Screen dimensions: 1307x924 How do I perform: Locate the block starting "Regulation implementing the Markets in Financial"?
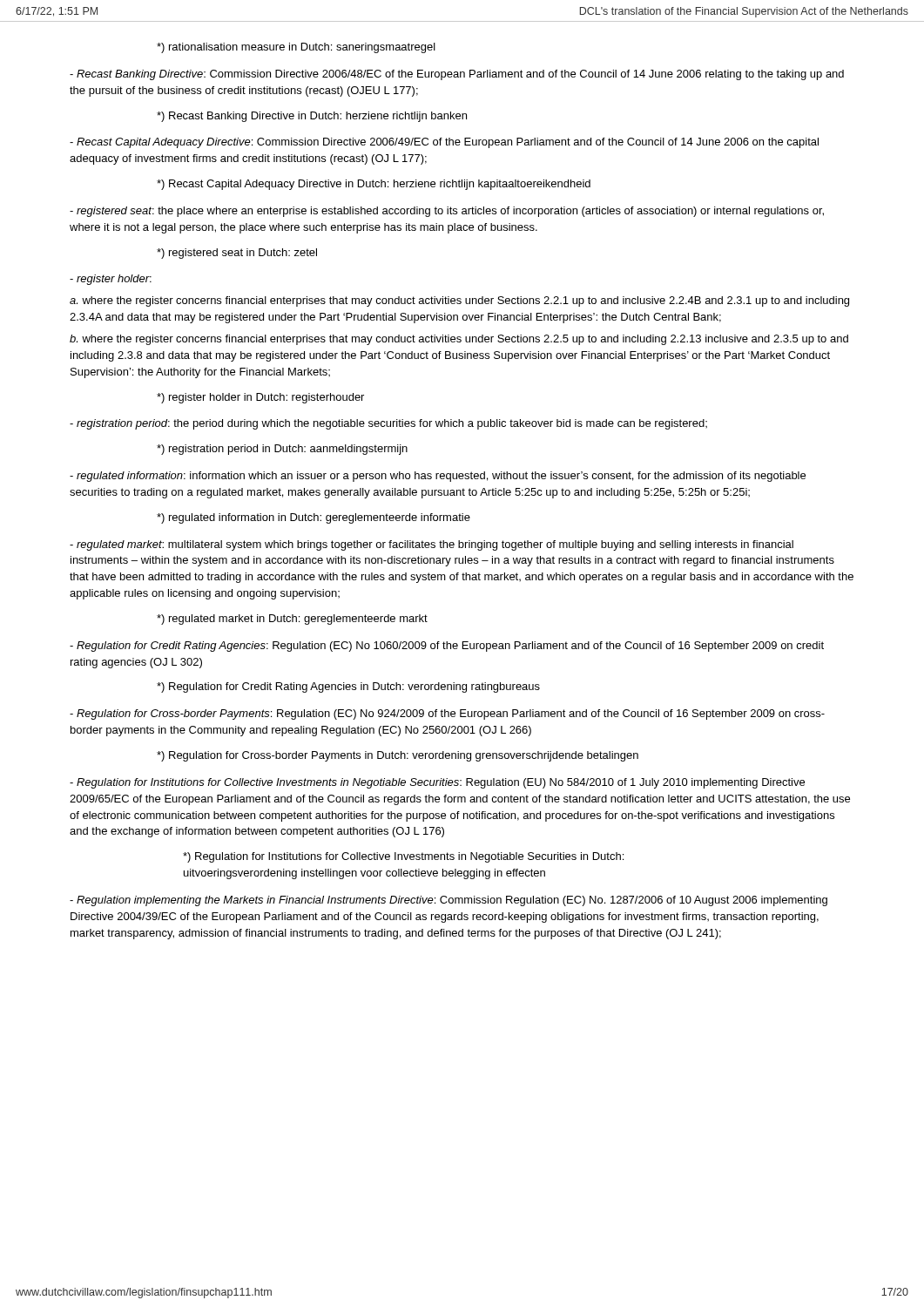click(x=449, y=916)
